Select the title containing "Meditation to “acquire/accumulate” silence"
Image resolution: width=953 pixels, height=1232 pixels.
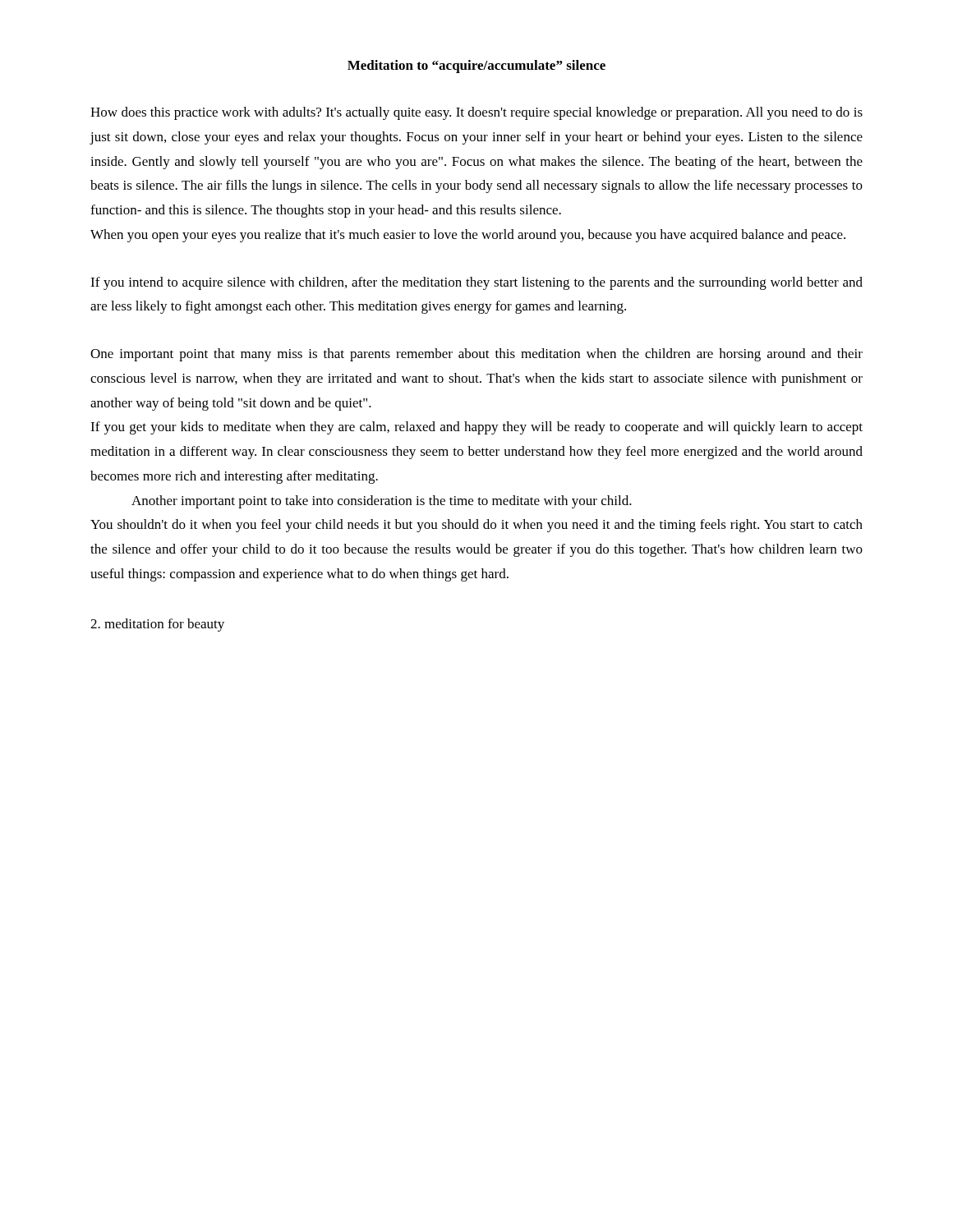pos(476,65)
